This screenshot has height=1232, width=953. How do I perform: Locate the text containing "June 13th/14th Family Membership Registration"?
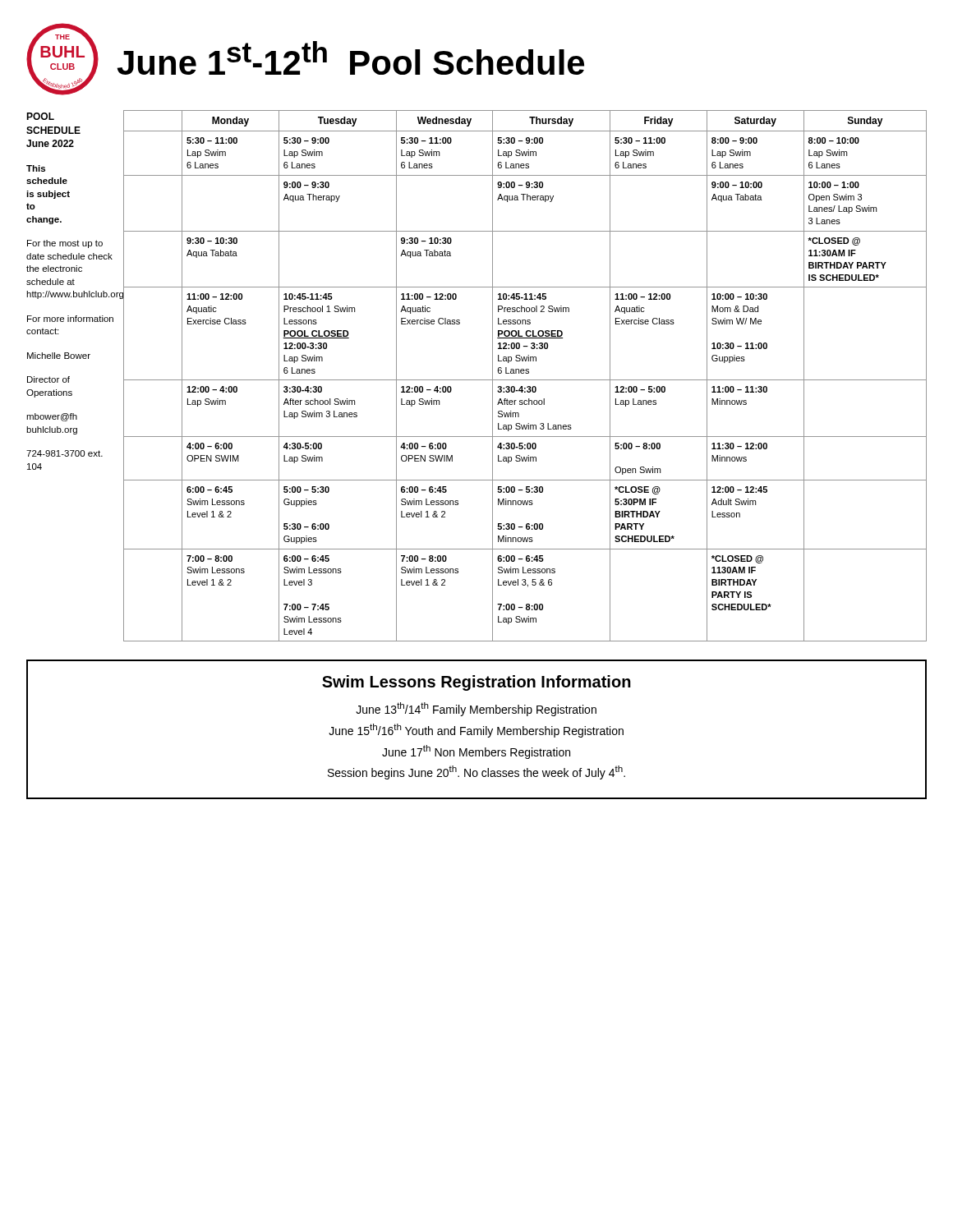click(x=476, y=708)
